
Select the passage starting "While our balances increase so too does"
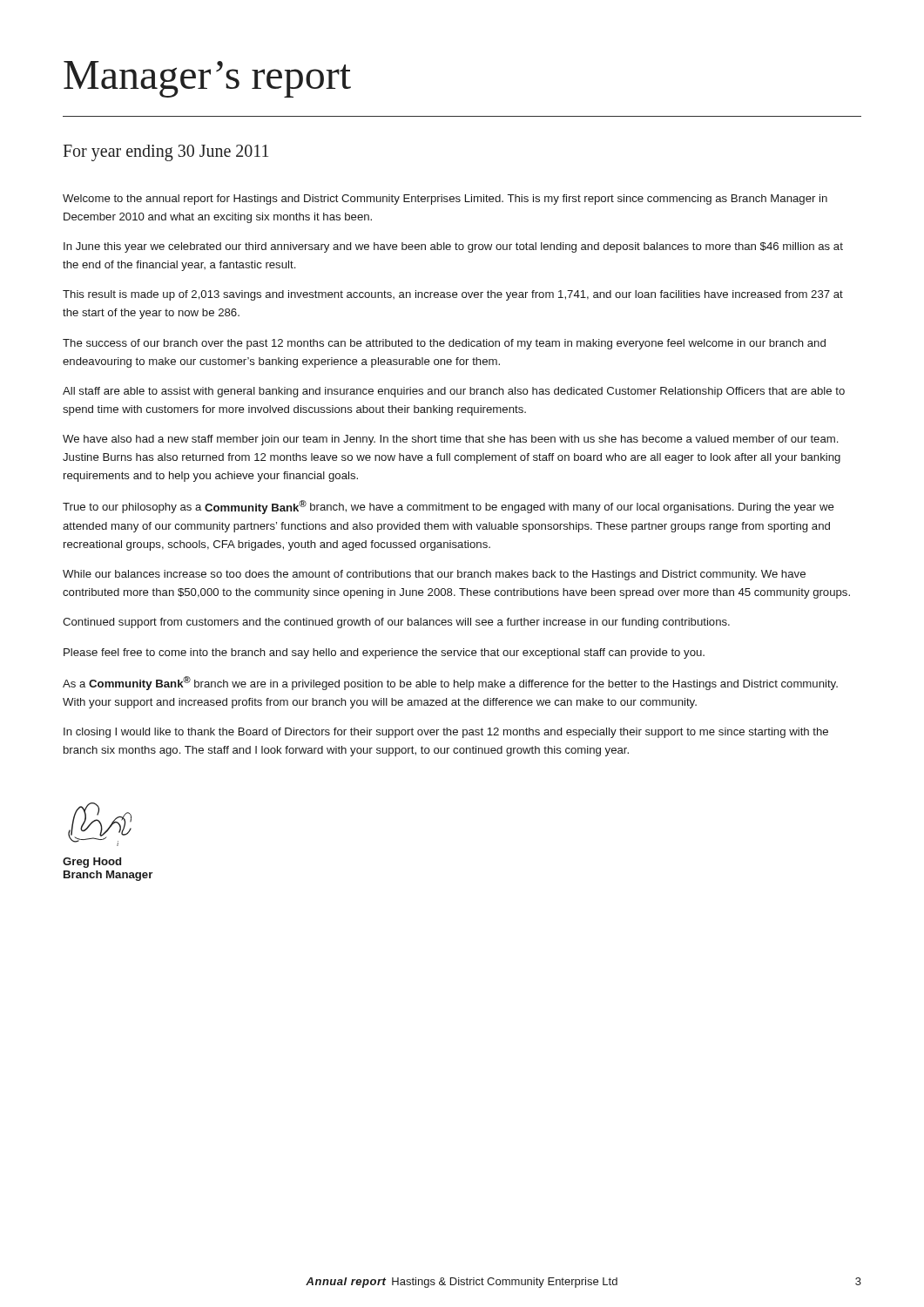click(x=457, y=583)
